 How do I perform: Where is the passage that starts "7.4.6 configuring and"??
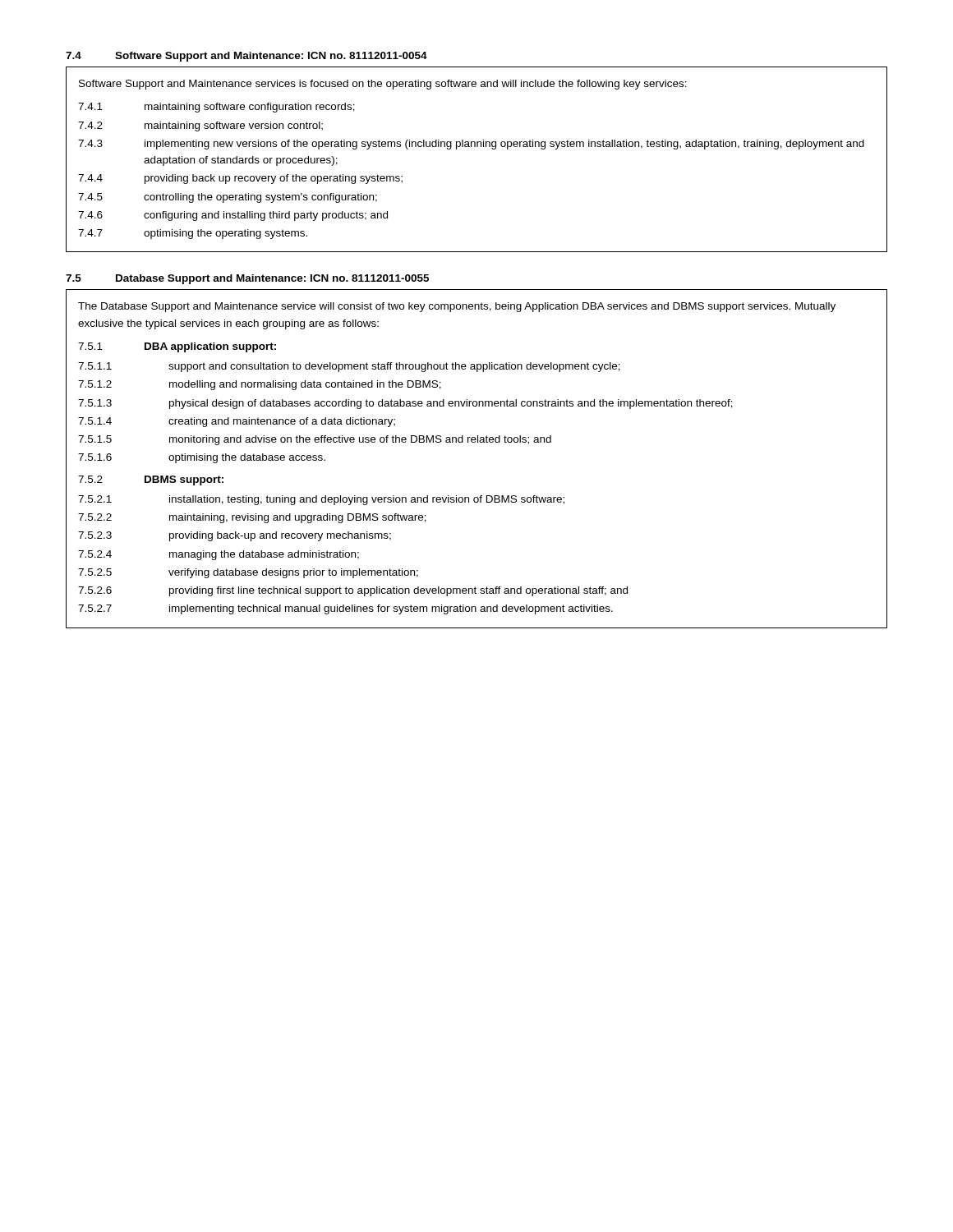click(233, 216)
